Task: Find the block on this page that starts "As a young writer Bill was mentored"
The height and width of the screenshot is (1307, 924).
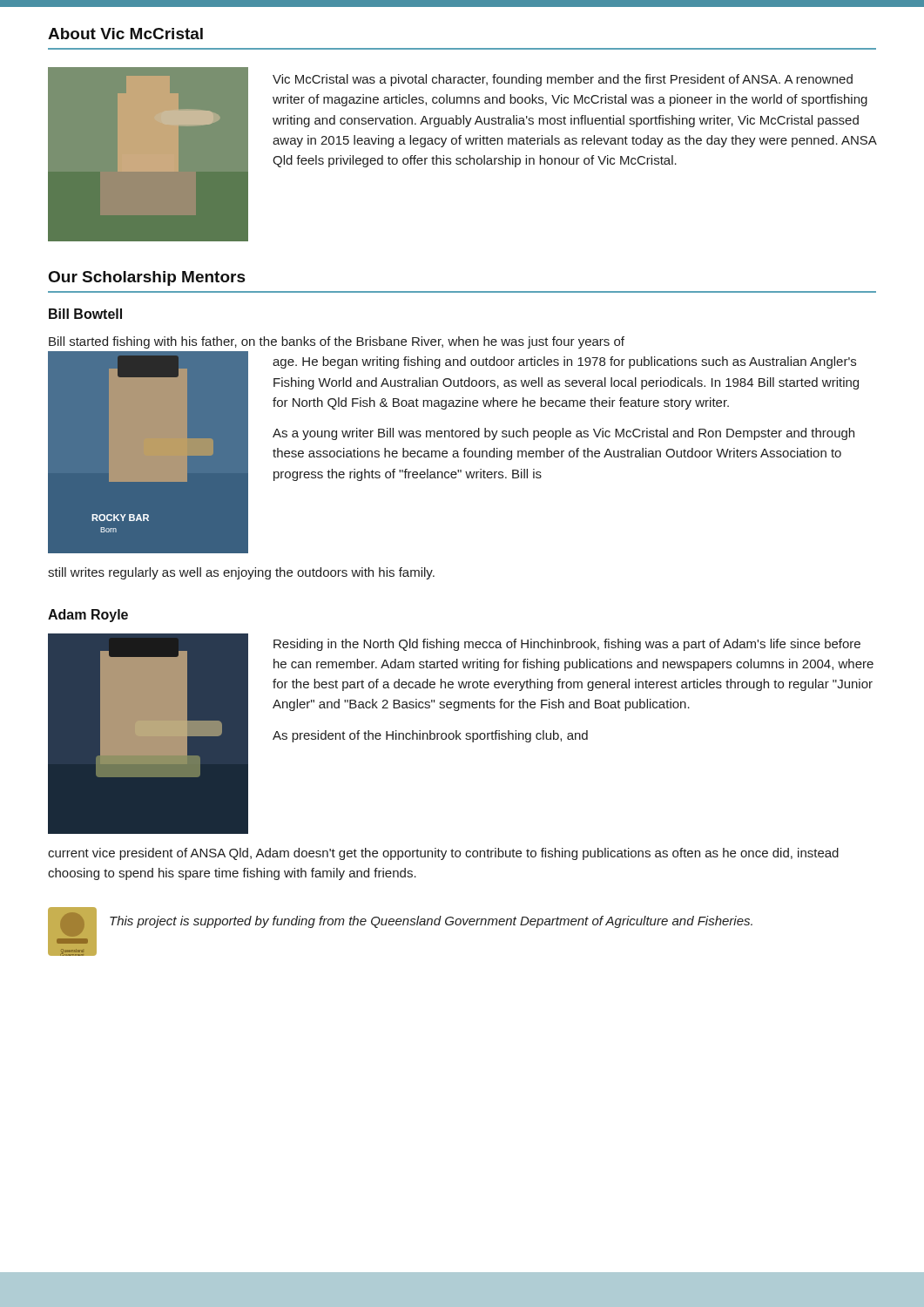Action: click(564, 453)
